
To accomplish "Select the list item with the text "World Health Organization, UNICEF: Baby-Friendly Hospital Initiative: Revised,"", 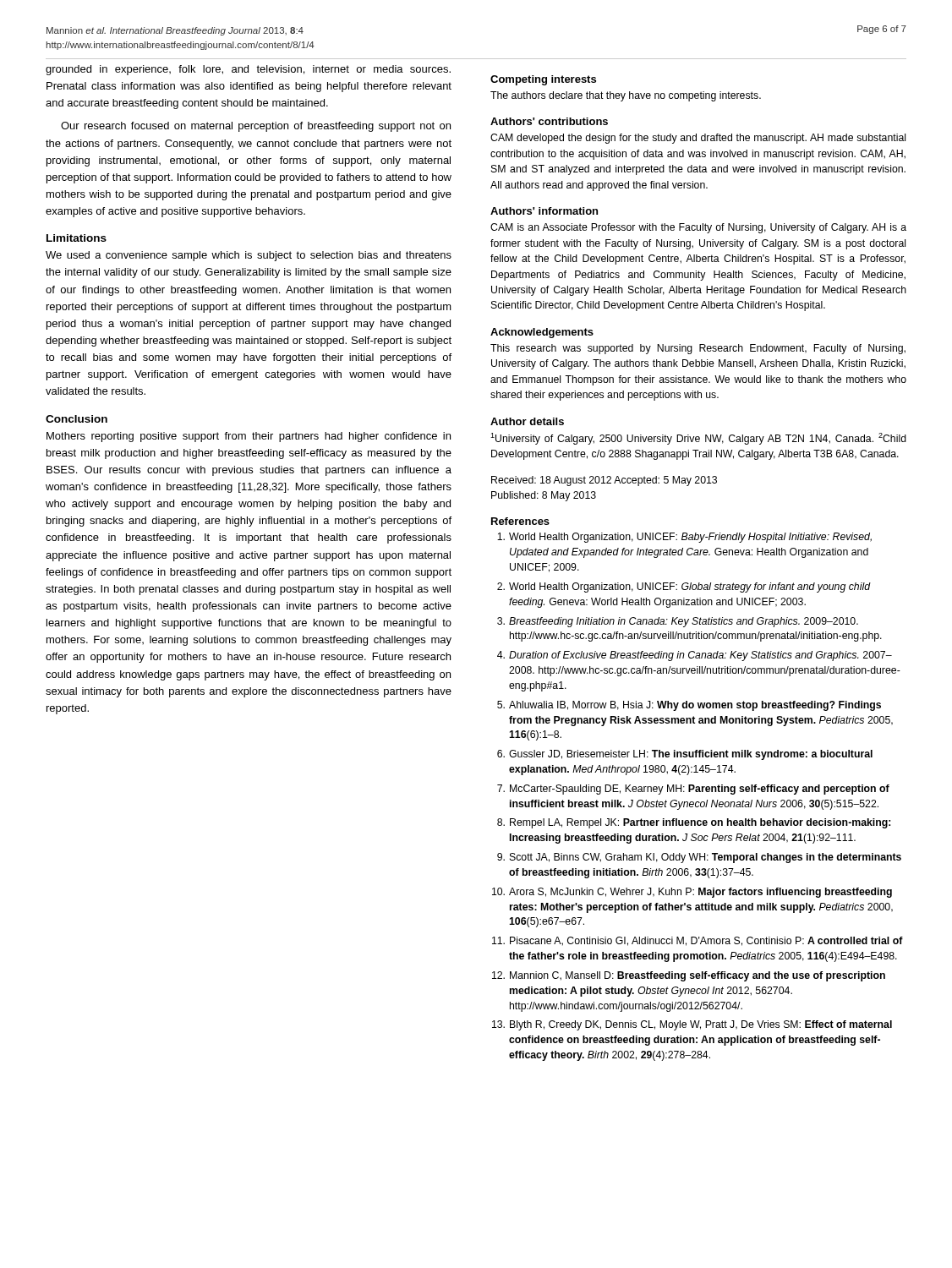I will click(698, 553).
